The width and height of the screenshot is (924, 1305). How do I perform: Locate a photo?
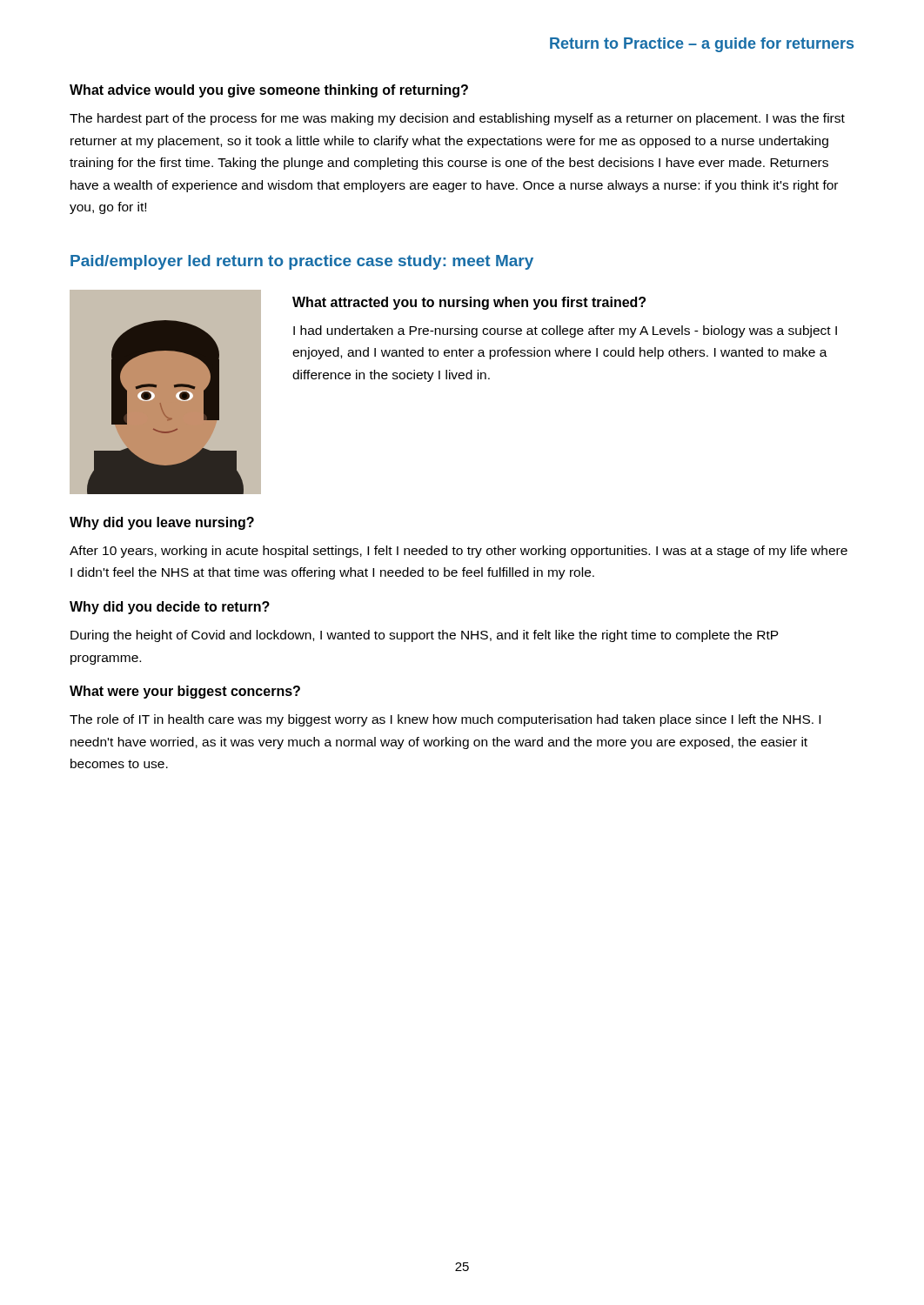tap(165, 394)
